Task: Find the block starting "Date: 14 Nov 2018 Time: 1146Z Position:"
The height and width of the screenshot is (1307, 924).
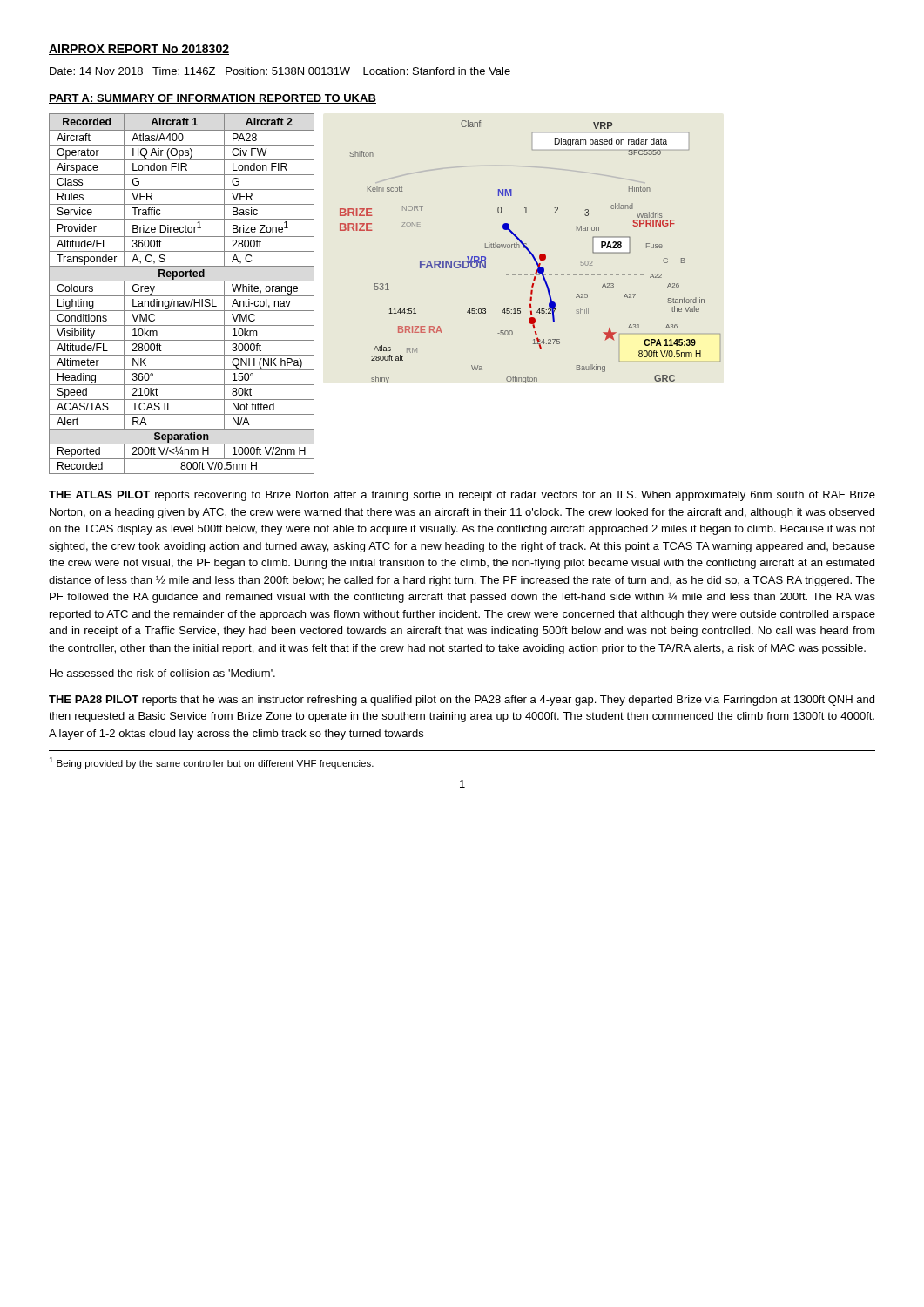Action: [x=280, y=71]
